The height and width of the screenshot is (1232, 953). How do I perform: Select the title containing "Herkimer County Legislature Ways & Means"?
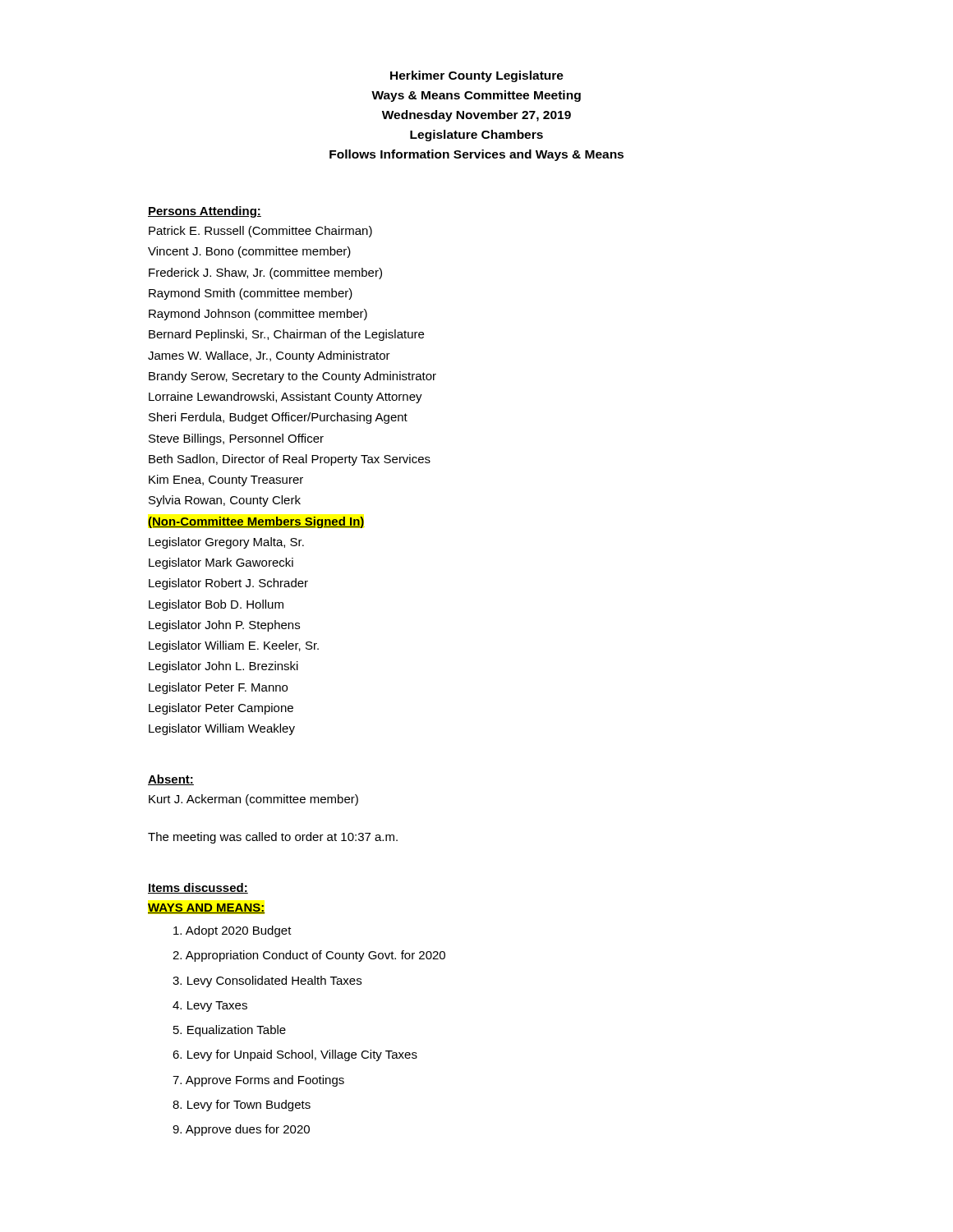(476, 115)
